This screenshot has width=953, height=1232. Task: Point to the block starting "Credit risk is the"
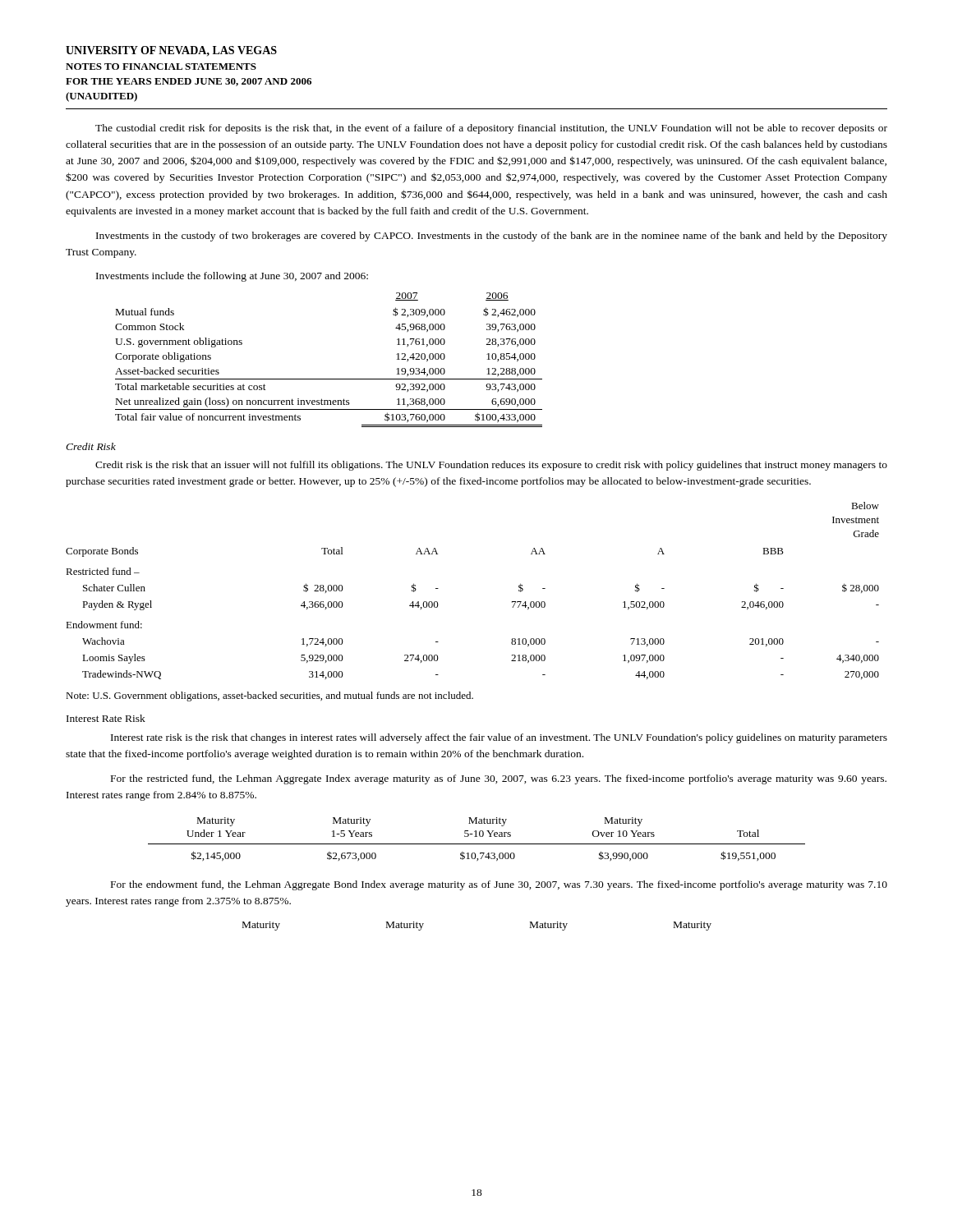point(476,472)
